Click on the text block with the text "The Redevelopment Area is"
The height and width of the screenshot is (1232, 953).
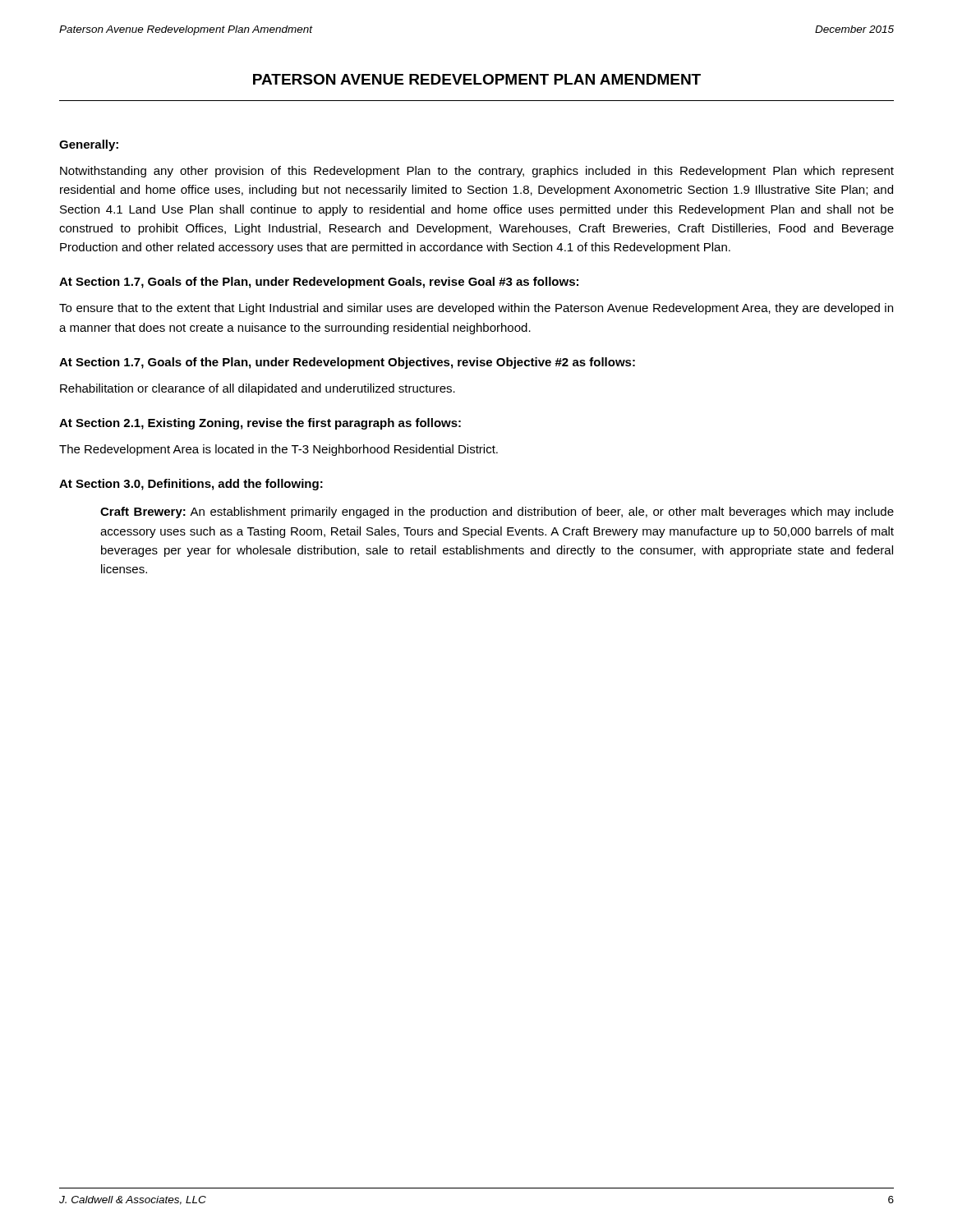pos(279,449)
